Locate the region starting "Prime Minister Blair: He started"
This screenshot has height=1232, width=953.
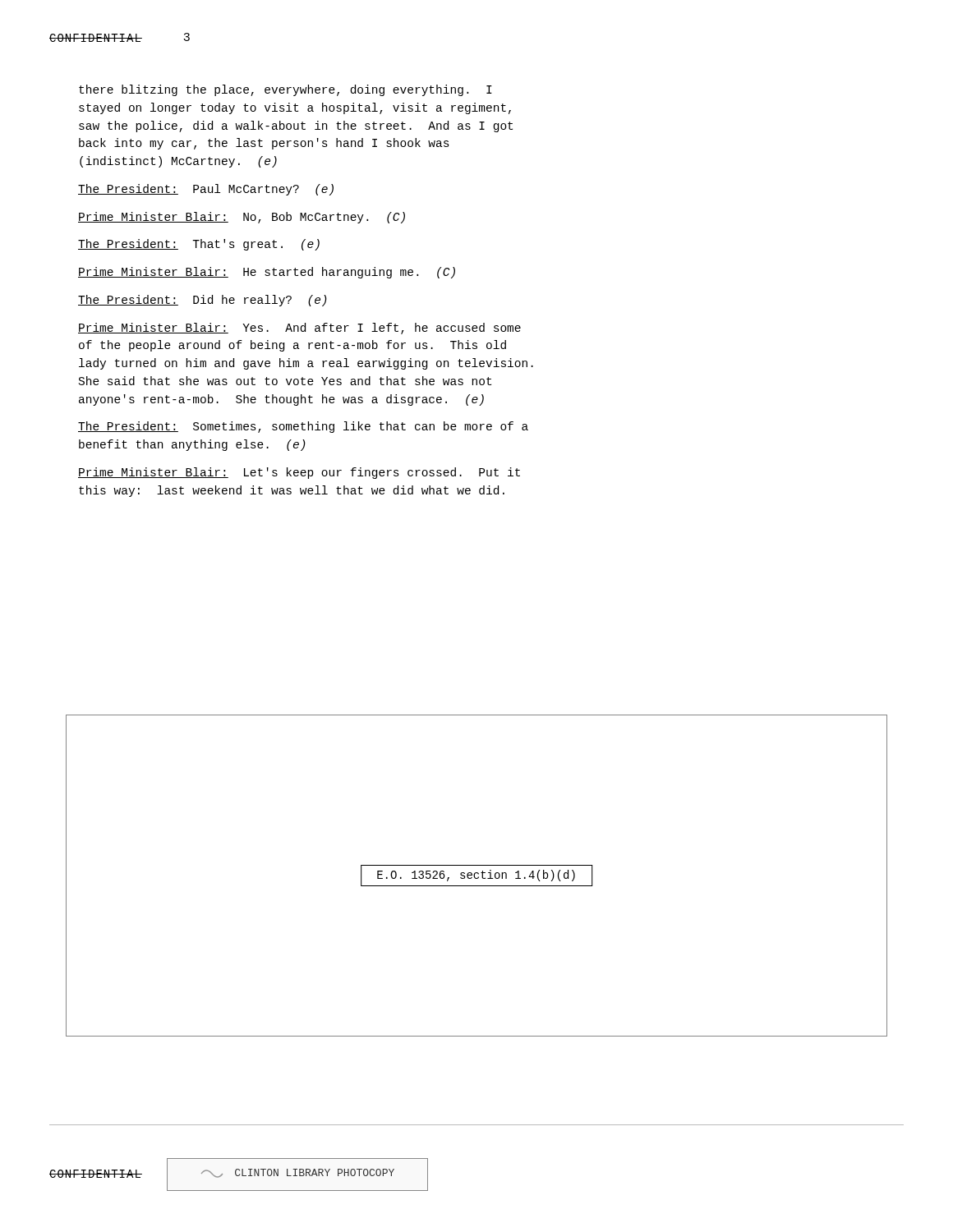coord(268,273)
